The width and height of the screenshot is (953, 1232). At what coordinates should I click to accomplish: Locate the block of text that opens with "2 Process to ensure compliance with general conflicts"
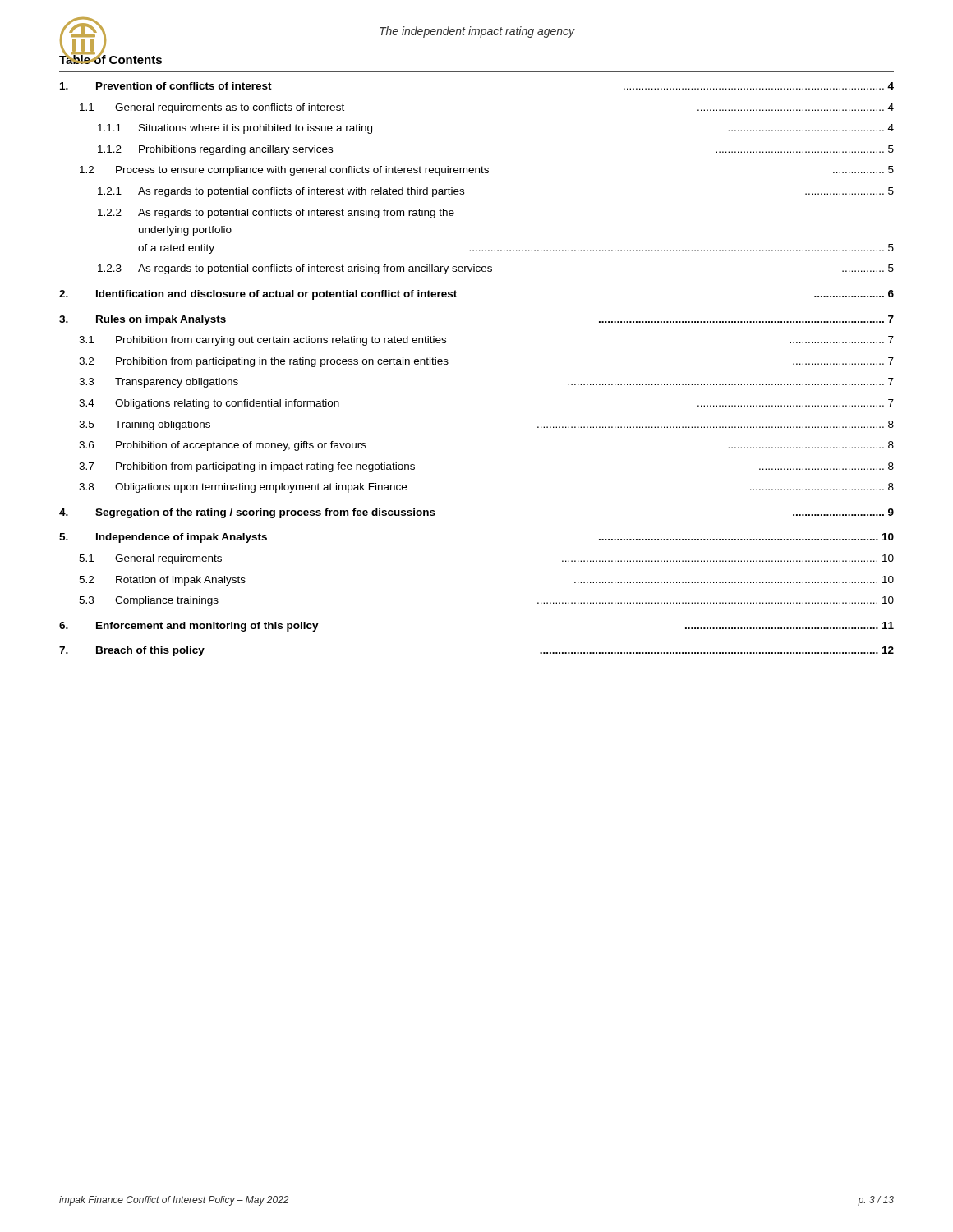tap(476, 170)
